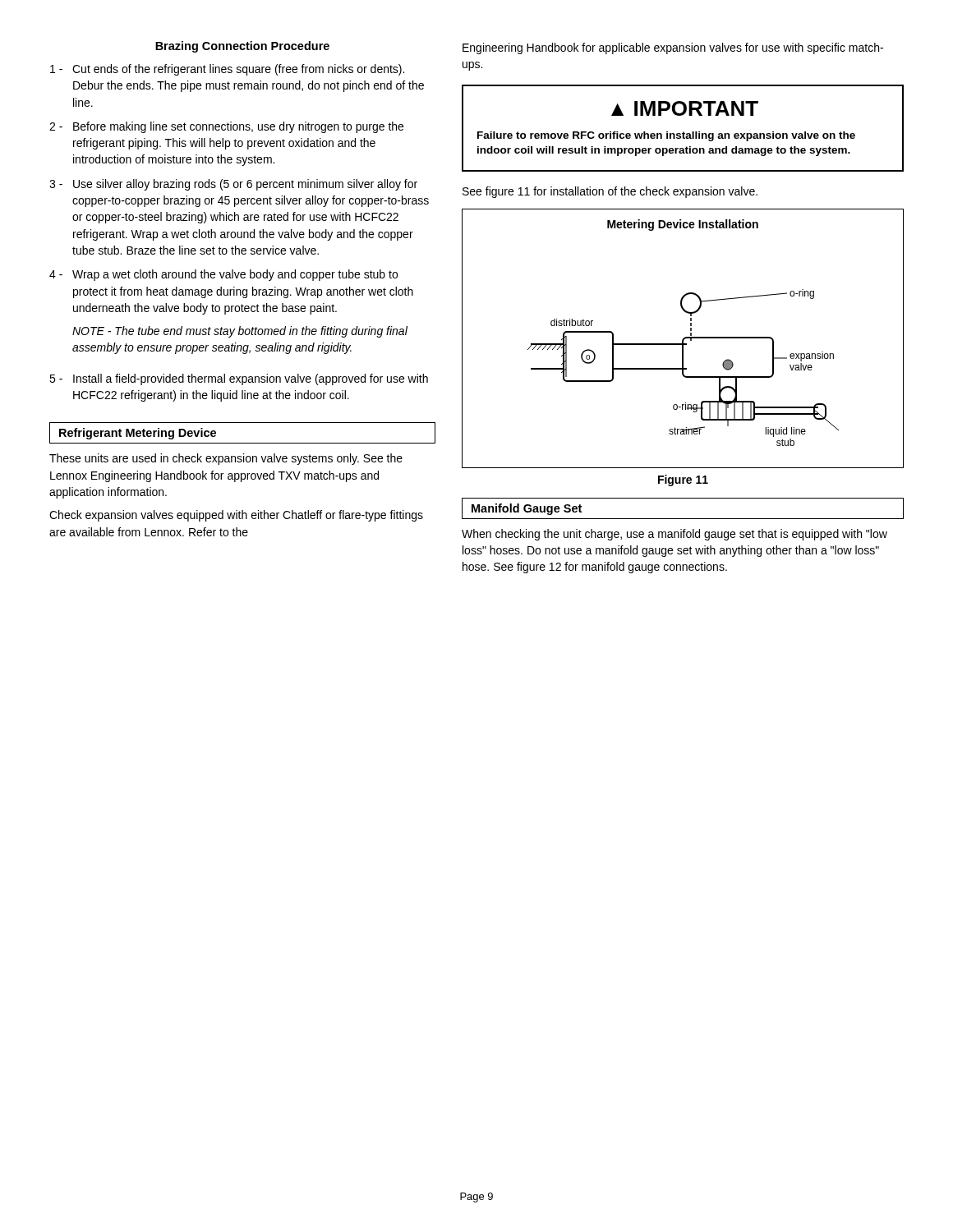
Task: Find the element starting "Manifold Gauge Set"
Action: 683,508
